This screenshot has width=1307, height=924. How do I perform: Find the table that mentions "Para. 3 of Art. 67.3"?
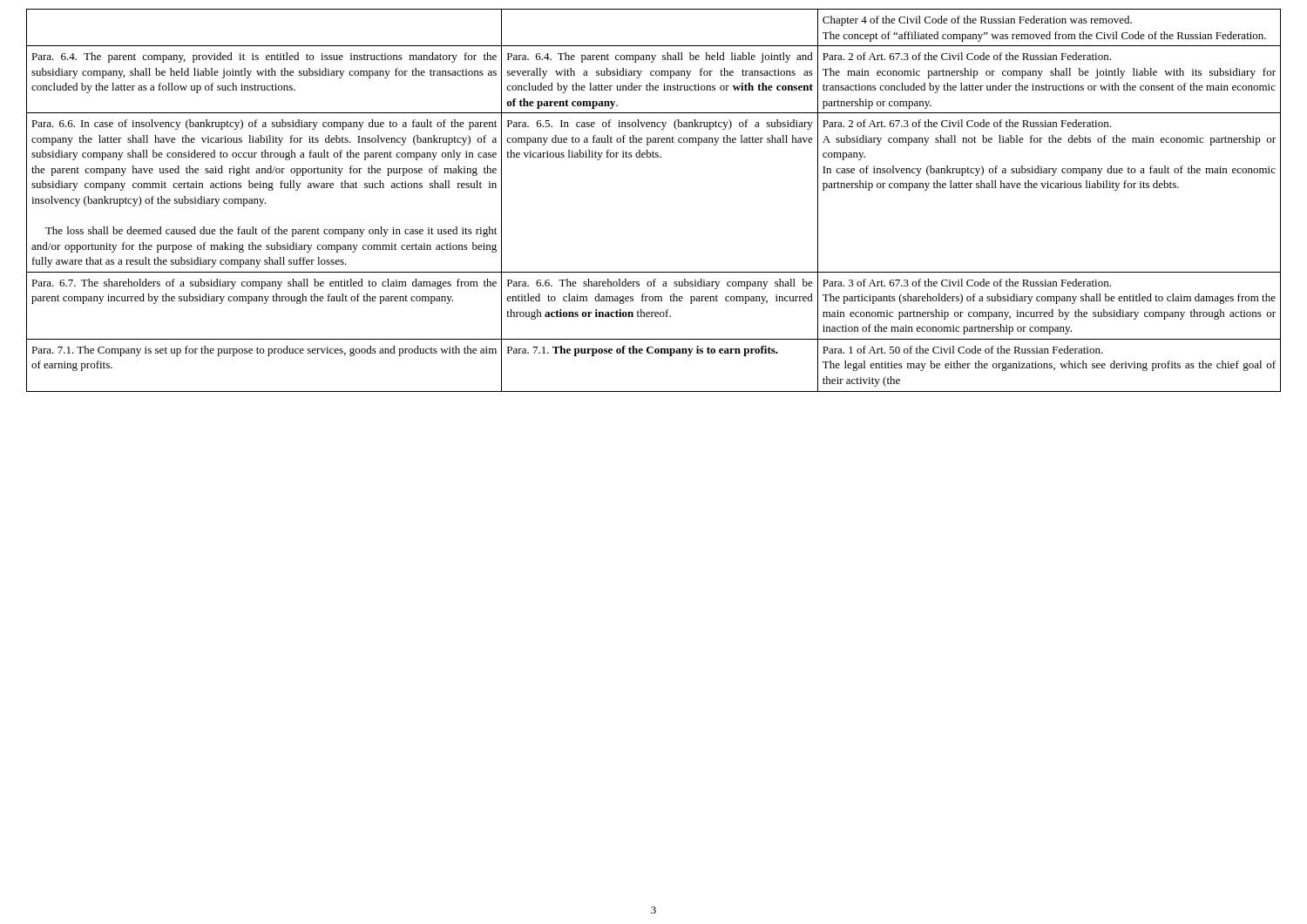(654, 200)
